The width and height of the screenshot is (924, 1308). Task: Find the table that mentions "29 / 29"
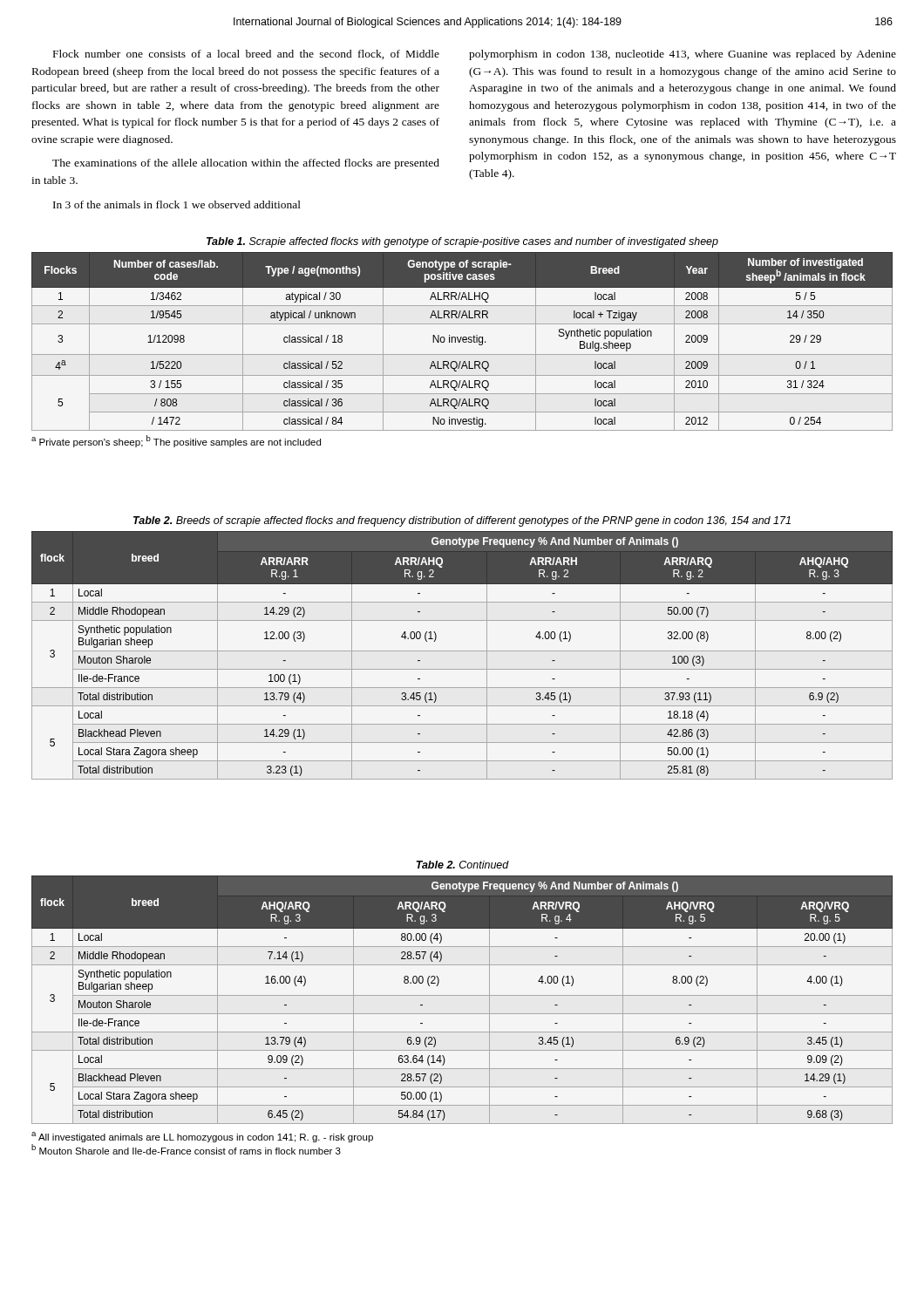click(462, 341)
